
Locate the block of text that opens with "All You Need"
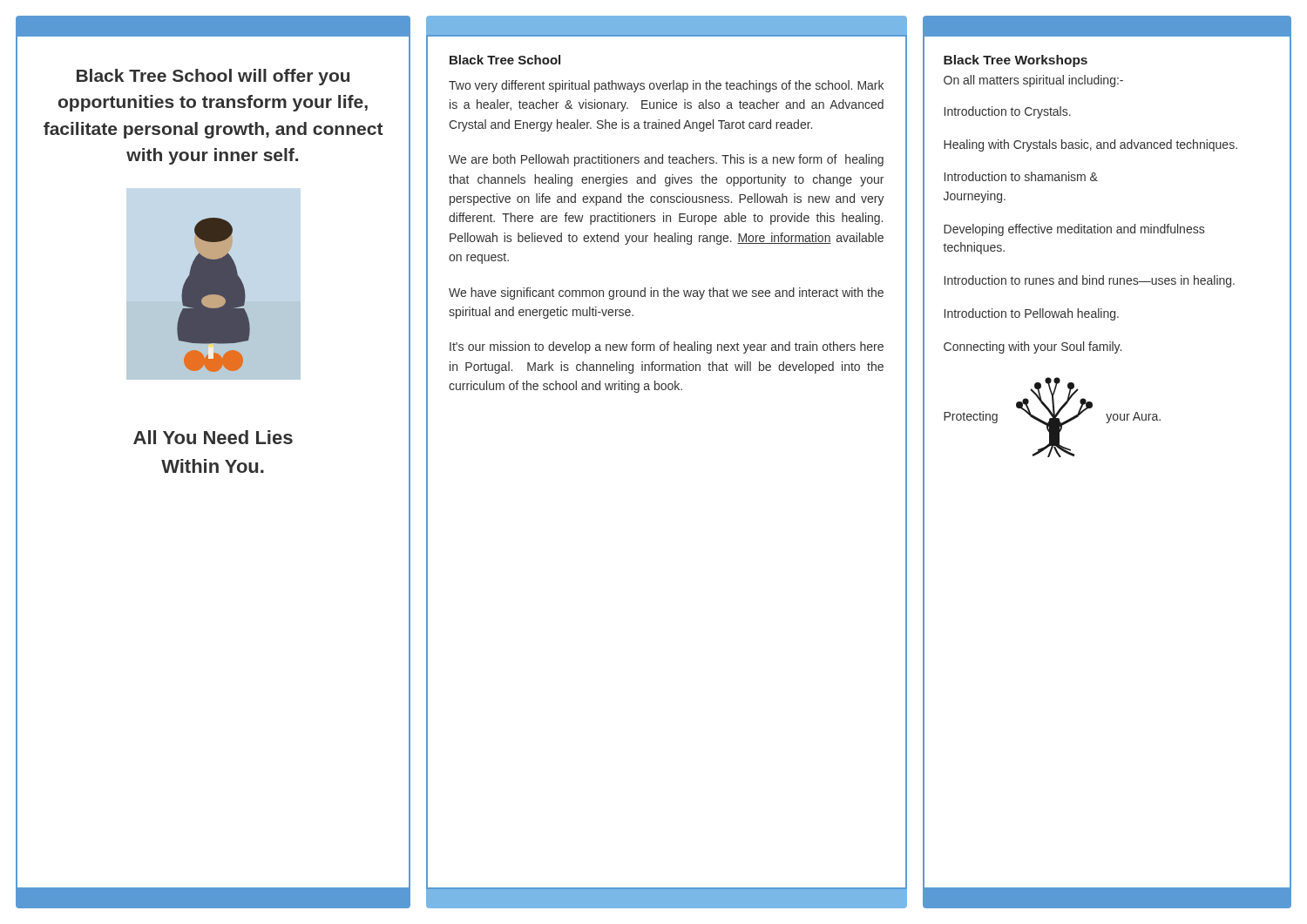[x=213, y=452]
